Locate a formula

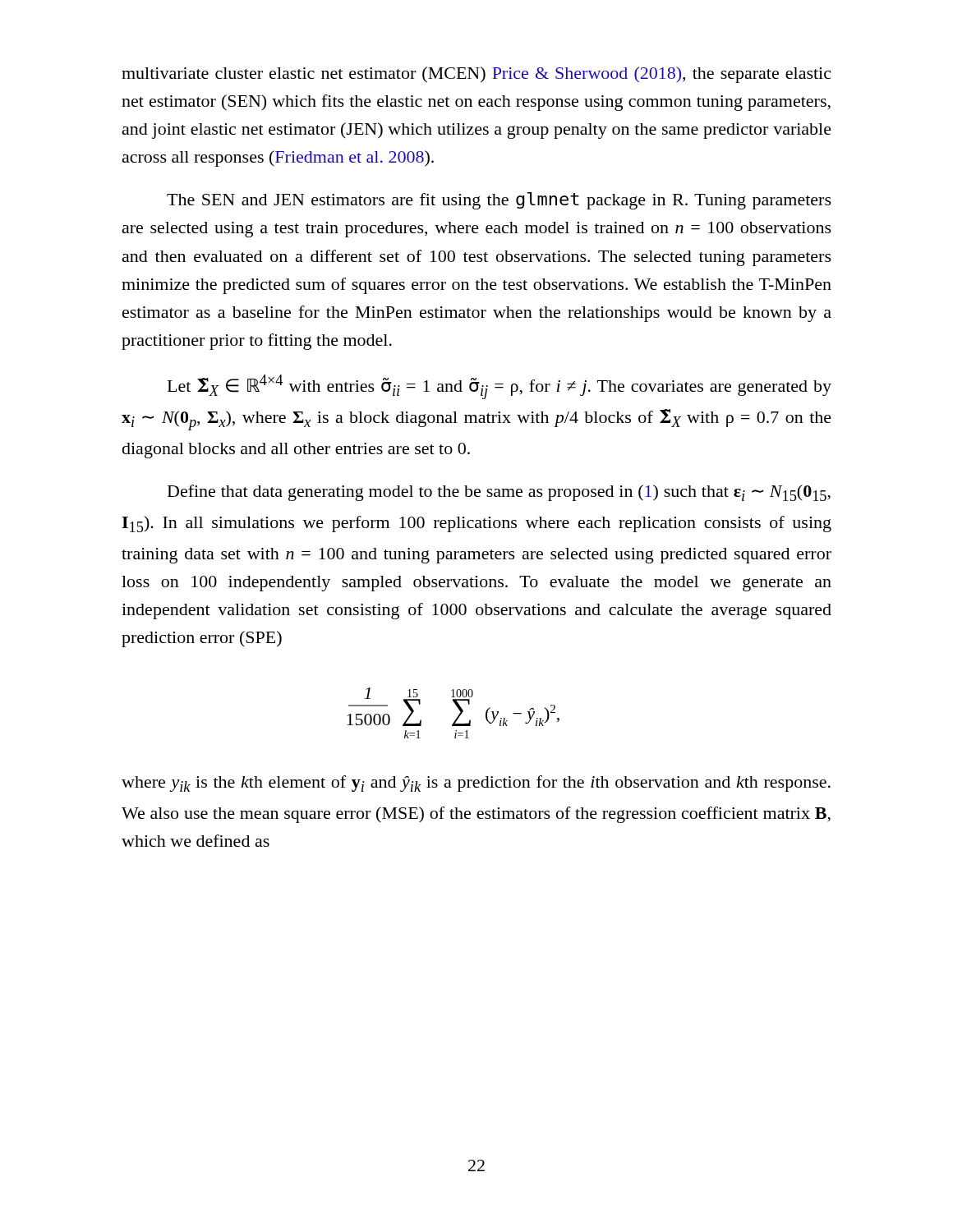(476, 711)
